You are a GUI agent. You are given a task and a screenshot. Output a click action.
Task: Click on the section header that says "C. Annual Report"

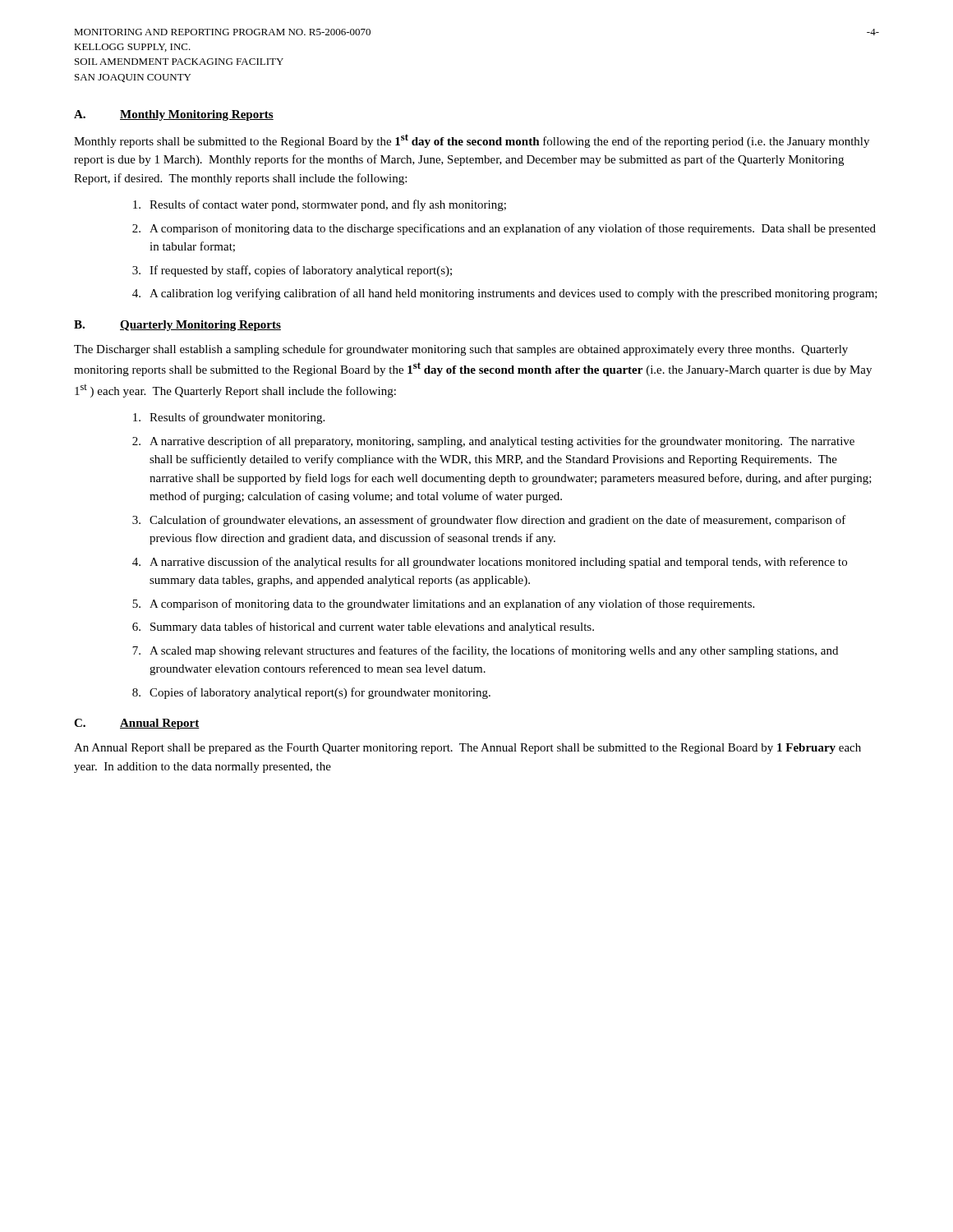(x=136, y=723)
